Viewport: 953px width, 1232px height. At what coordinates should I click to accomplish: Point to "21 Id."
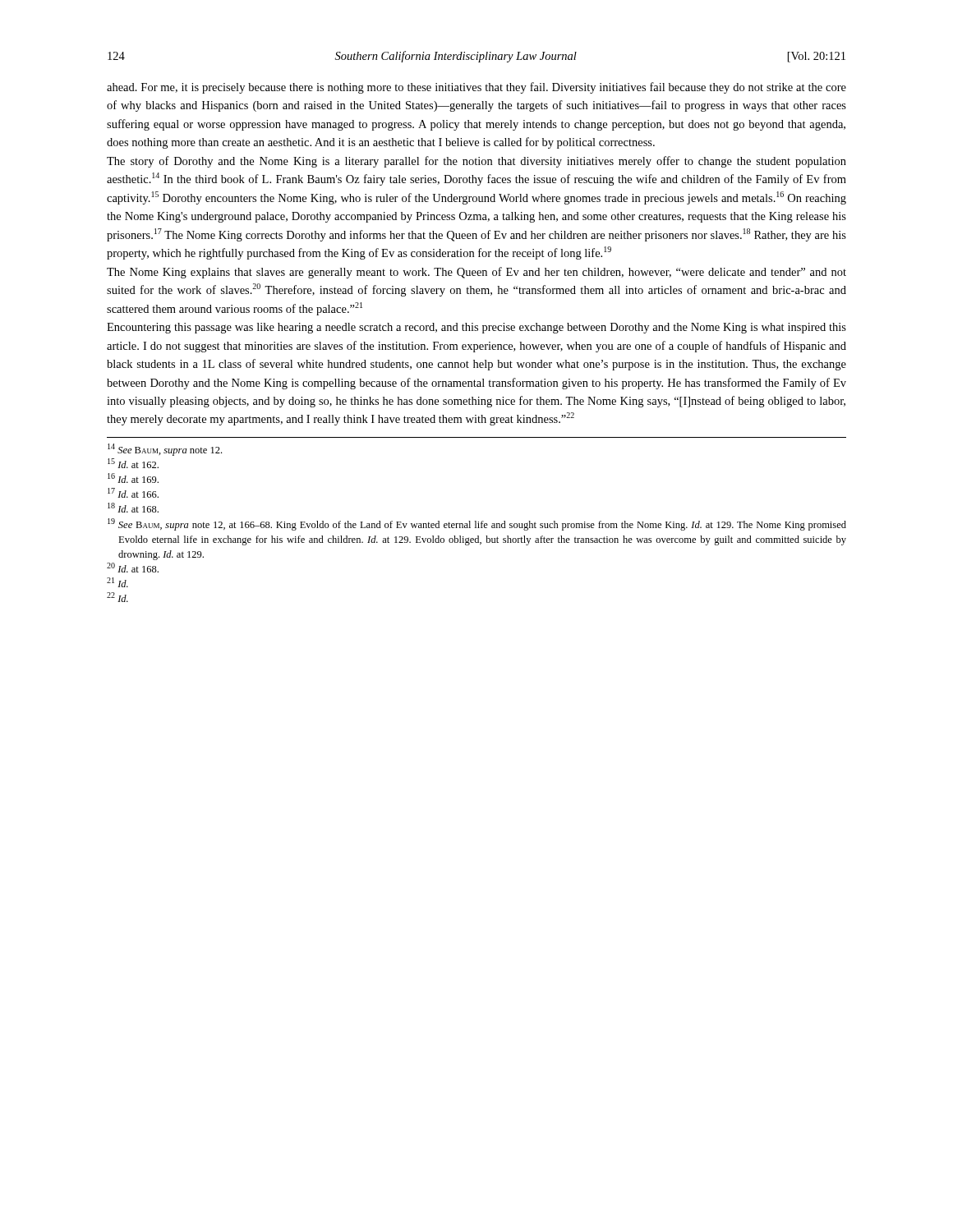tap(118, 583)
